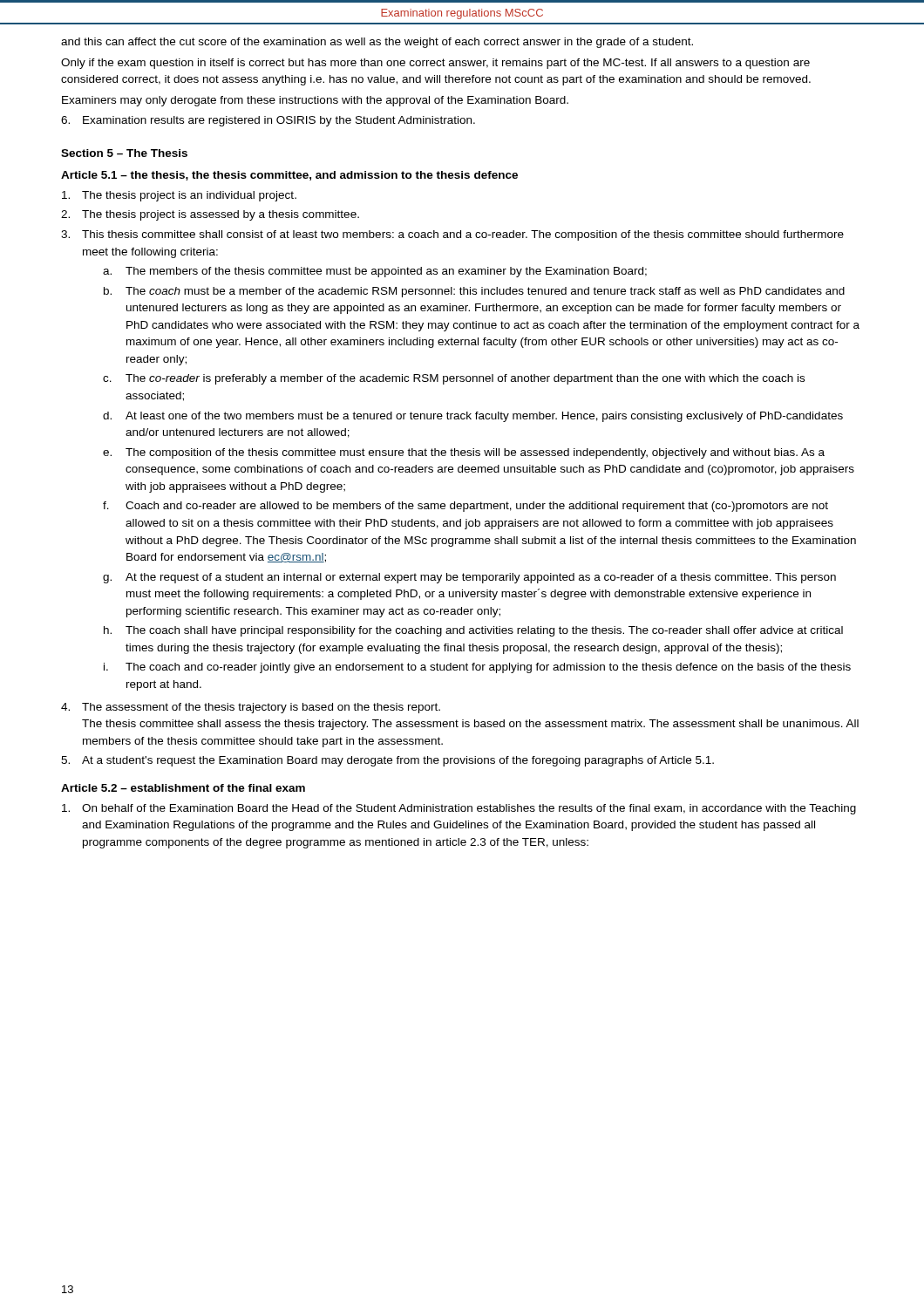This screenshot has height=1308, width=924.
Task: Click the passage that begins "On behalf of the"
Action: coord(462,825)
